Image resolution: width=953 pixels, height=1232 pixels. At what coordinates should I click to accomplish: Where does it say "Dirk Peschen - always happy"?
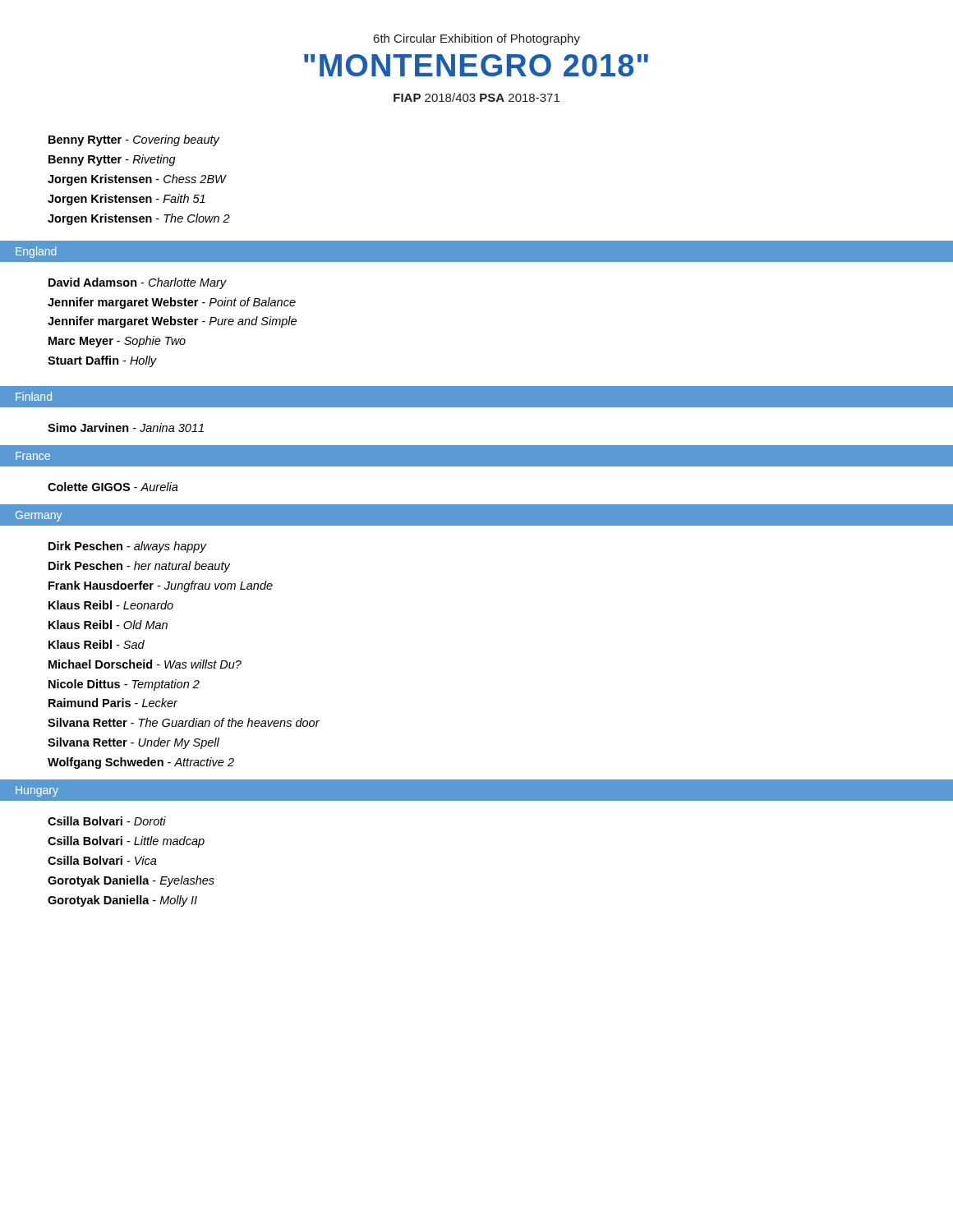(x=127, y=546)
